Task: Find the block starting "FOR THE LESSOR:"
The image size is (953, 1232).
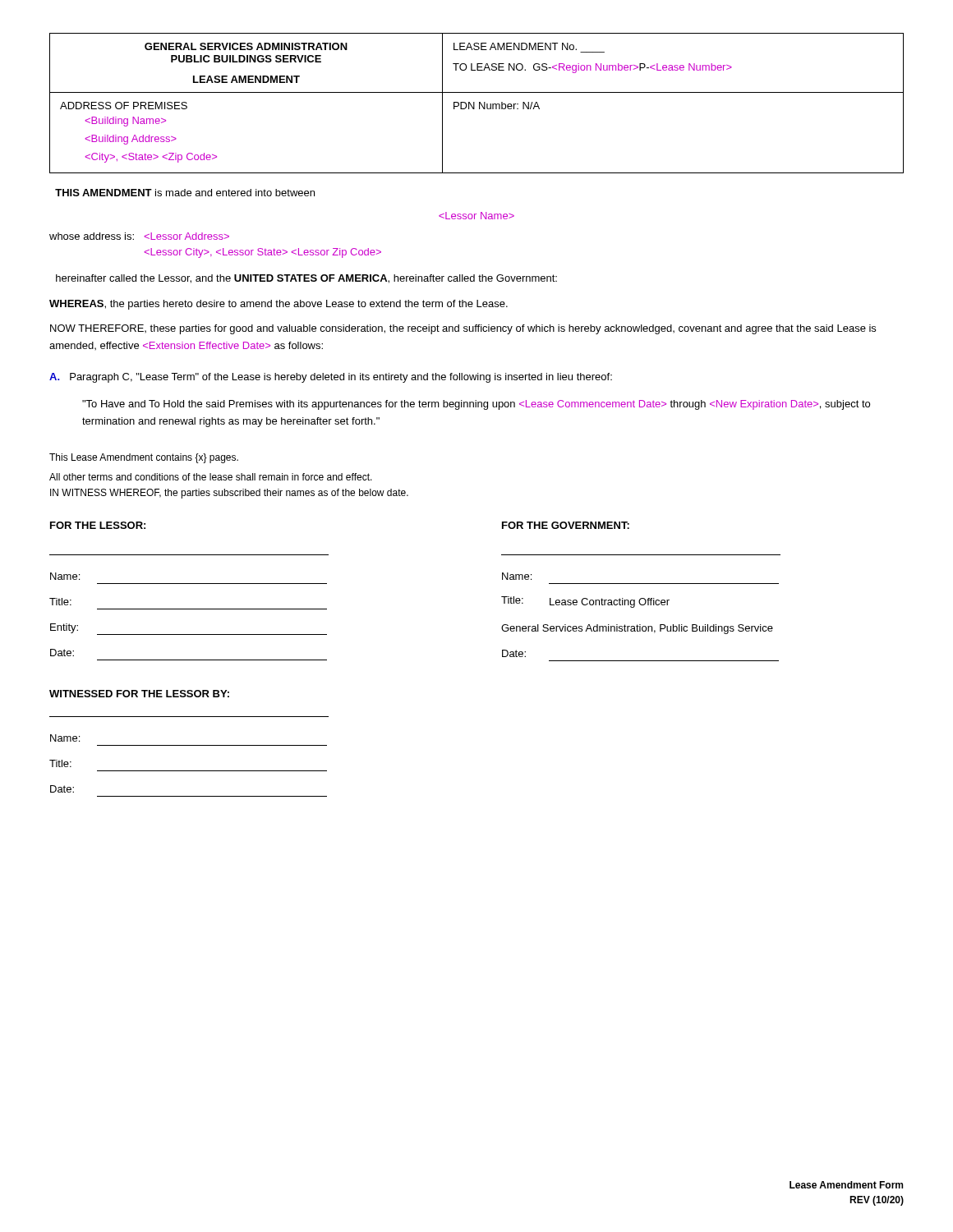Action: [98, 525]
